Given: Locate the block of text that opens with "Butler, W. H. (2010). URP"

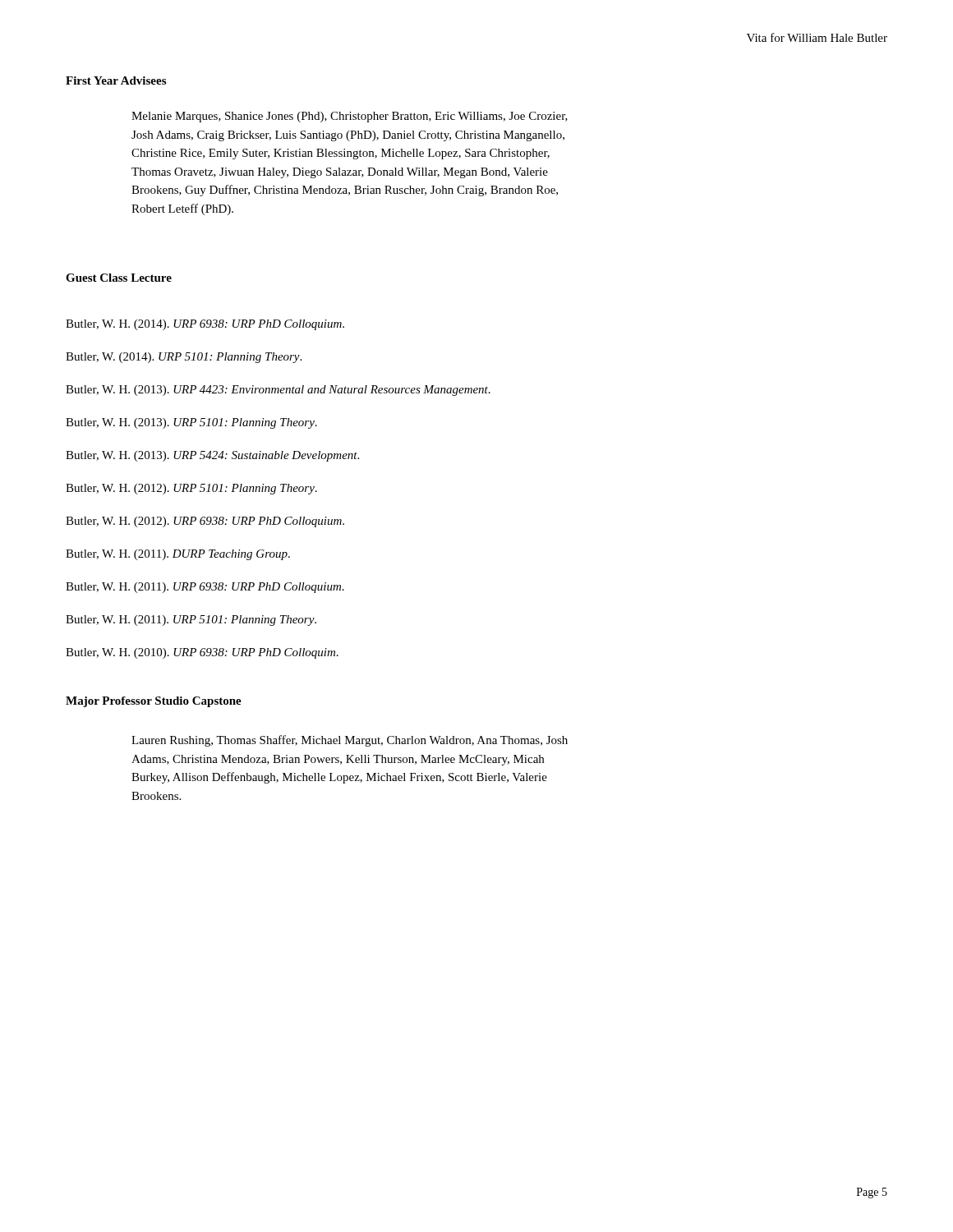Looking at the screenshot, I should (x=202, y=653).
